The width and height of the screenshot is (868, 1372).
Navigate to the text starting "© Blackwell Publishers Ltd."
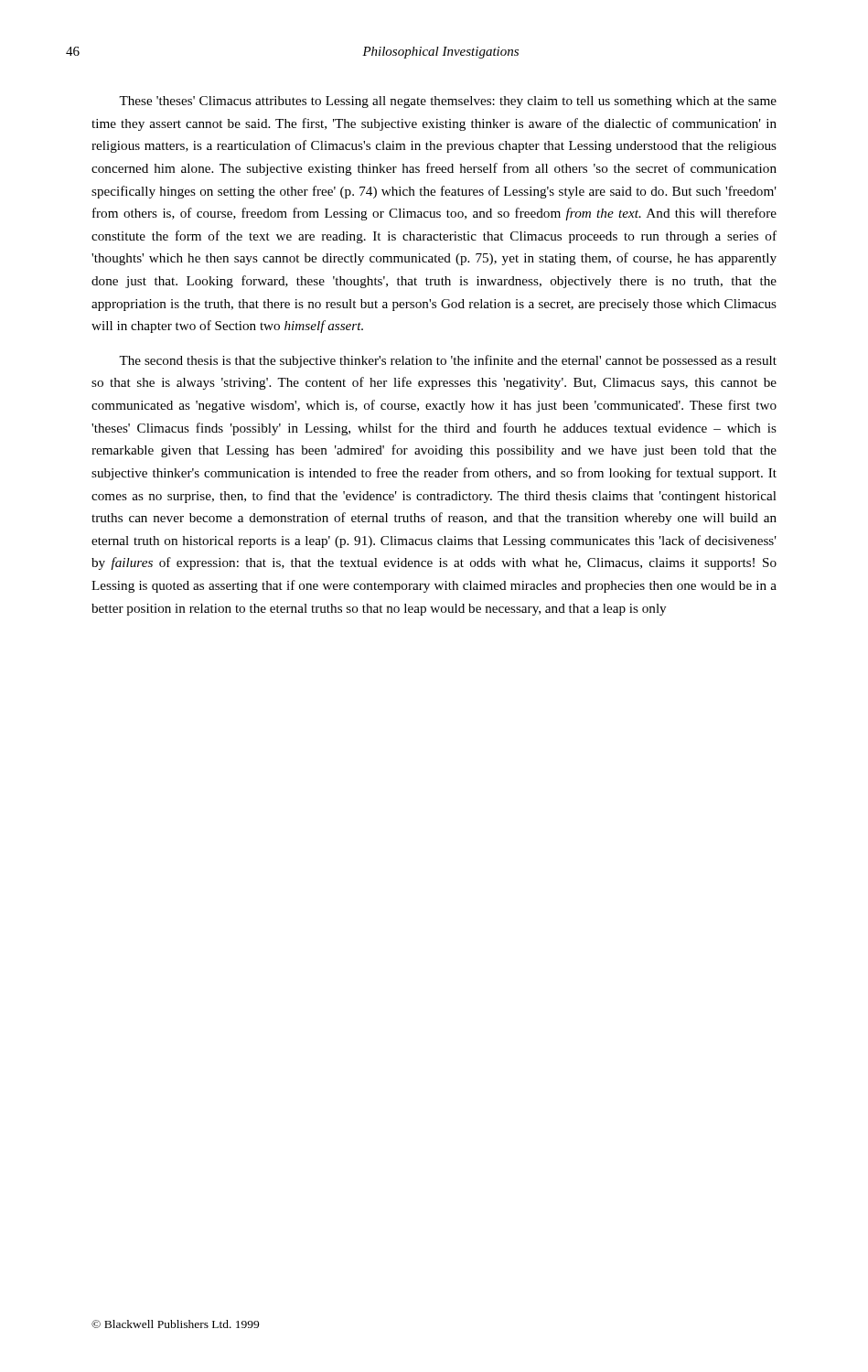point(176,1324)
